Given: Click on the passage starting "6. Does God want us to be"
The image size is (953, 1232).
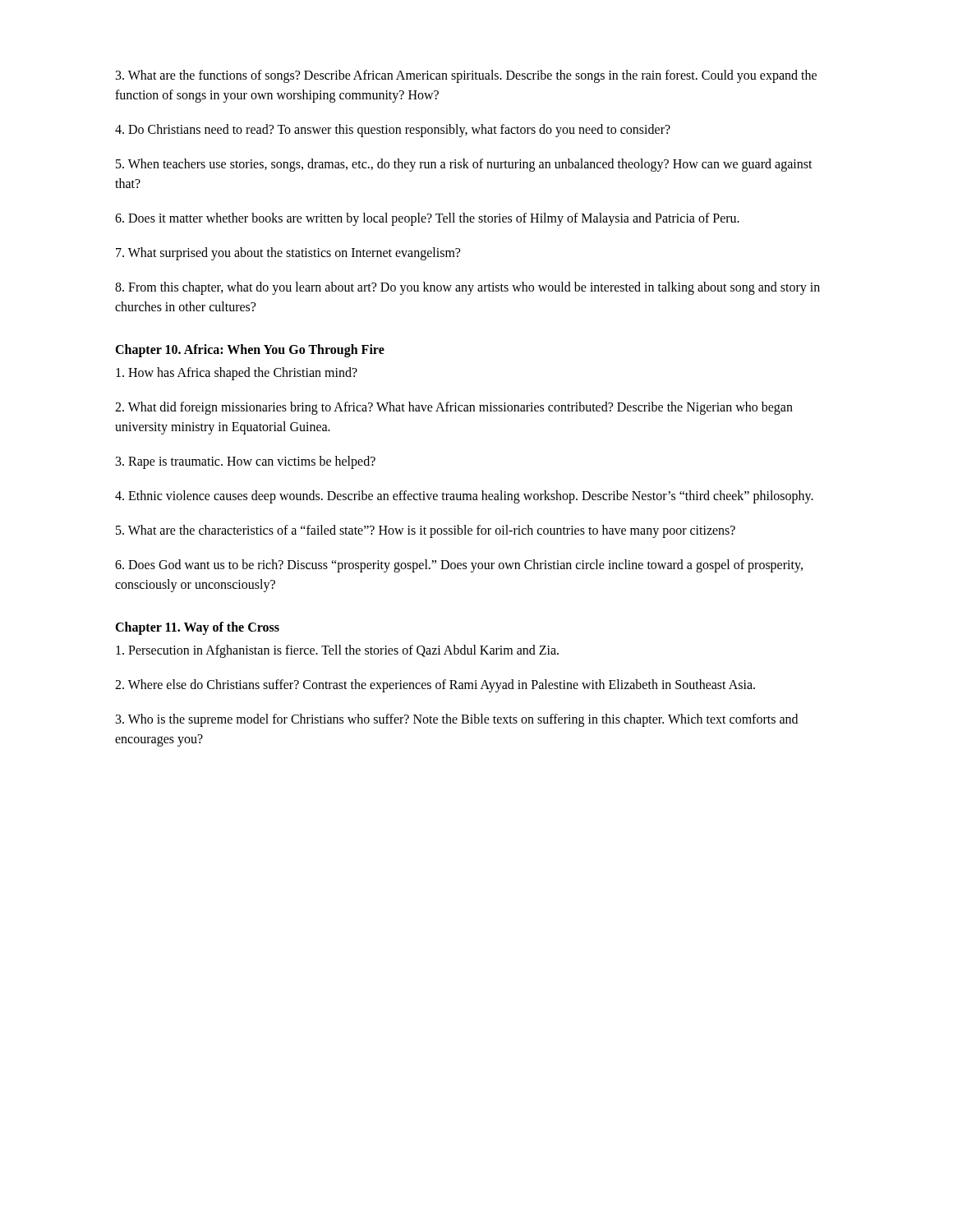Looking at the screenshot, I should [x=459, y=575].
